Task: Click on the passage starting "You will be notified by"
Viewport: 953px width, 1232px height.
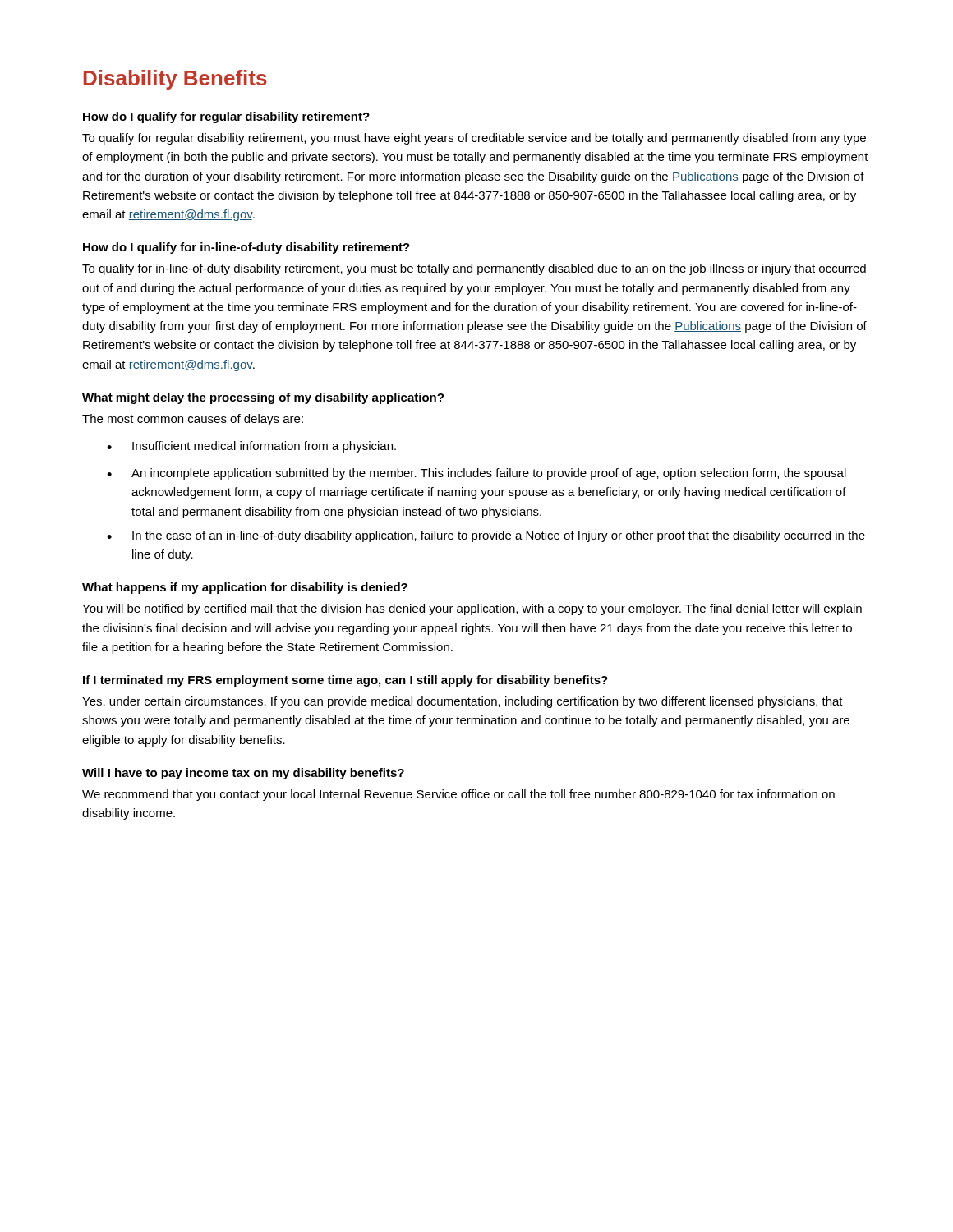Action: click(x=472, y=628)
